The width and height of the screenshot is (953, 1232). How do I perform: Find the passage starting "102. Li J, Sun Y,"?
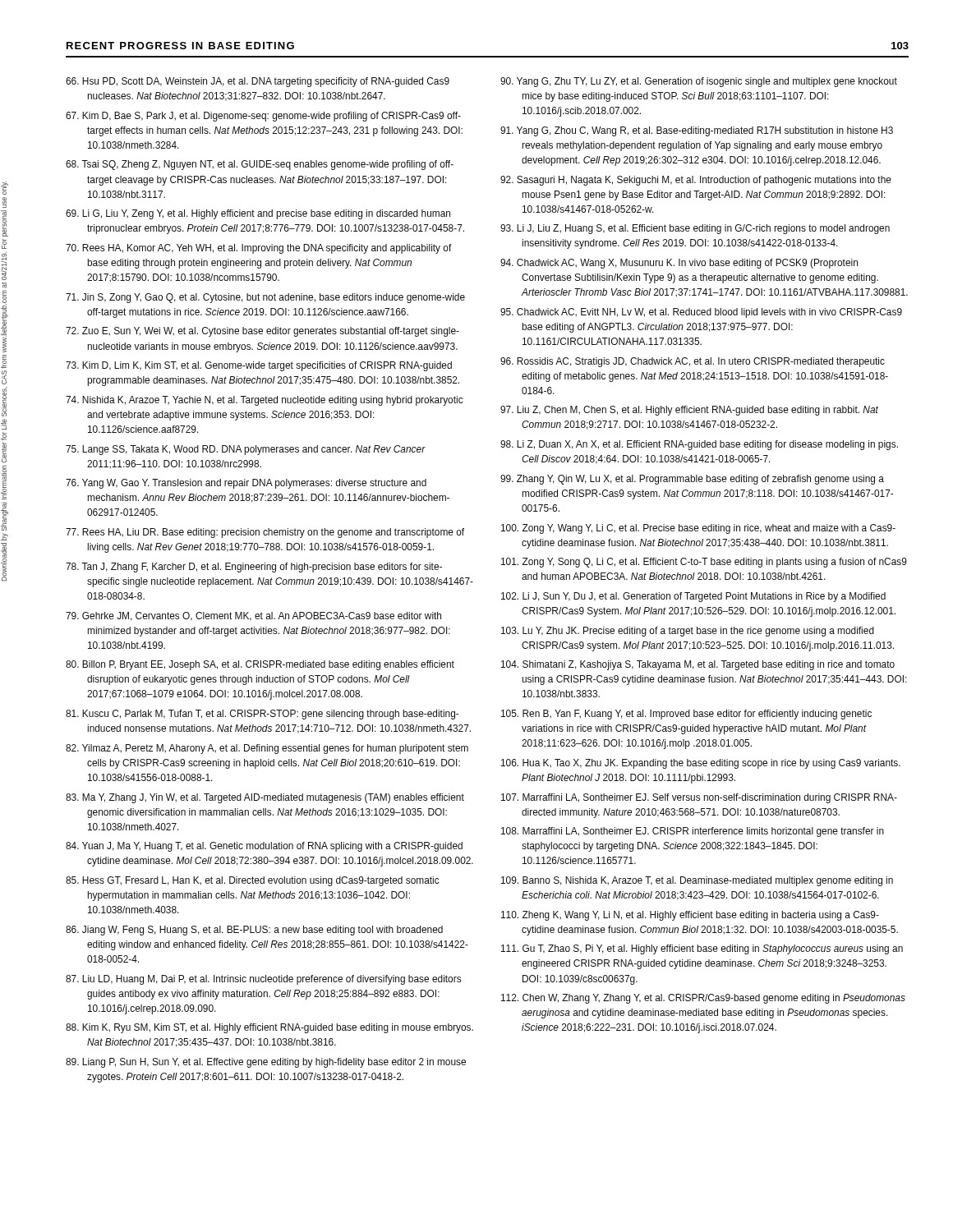click(698, 604)
